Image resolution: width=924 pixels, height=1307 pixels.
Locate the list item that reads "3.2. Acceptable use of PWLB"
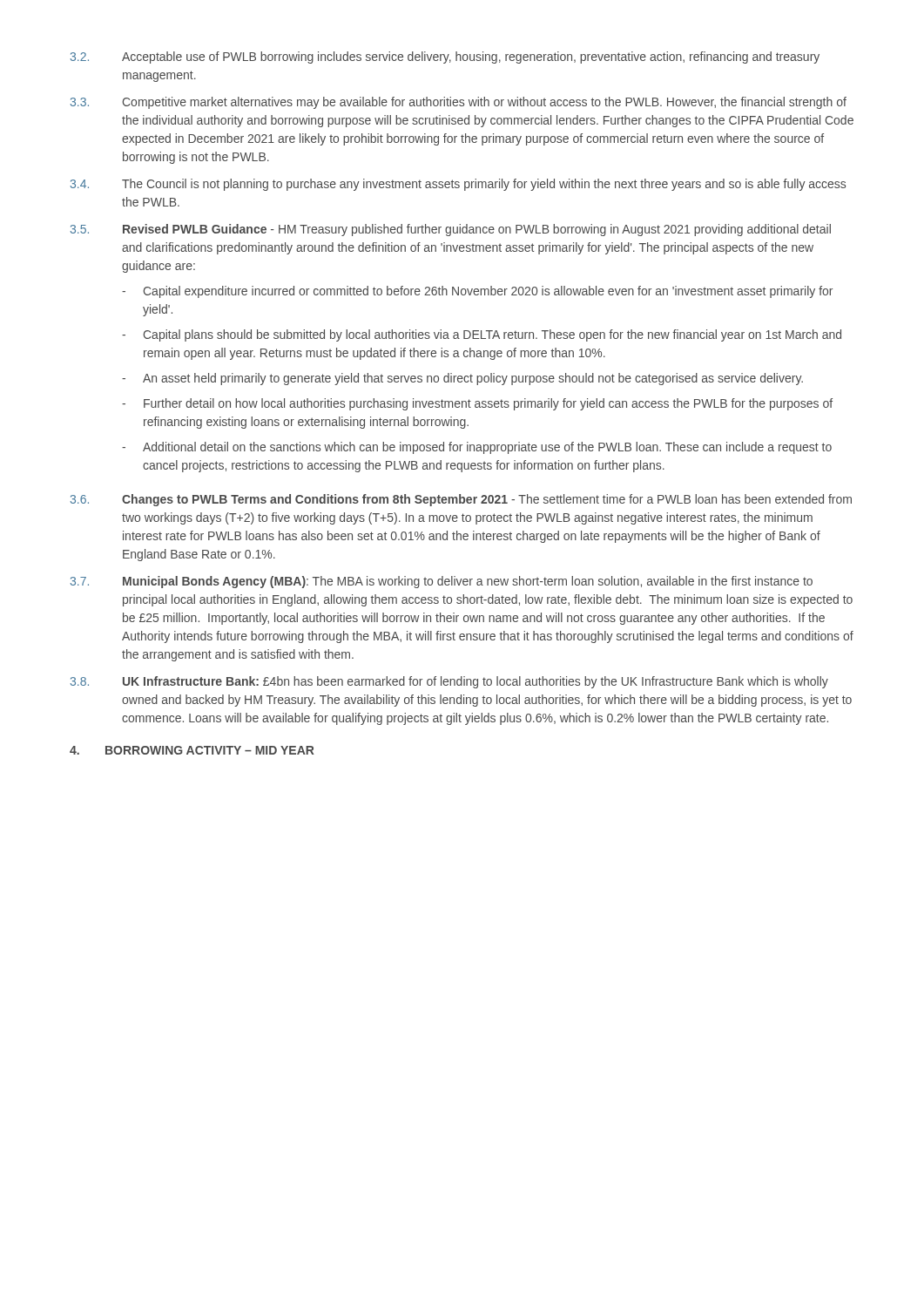(x=462, y=66)
